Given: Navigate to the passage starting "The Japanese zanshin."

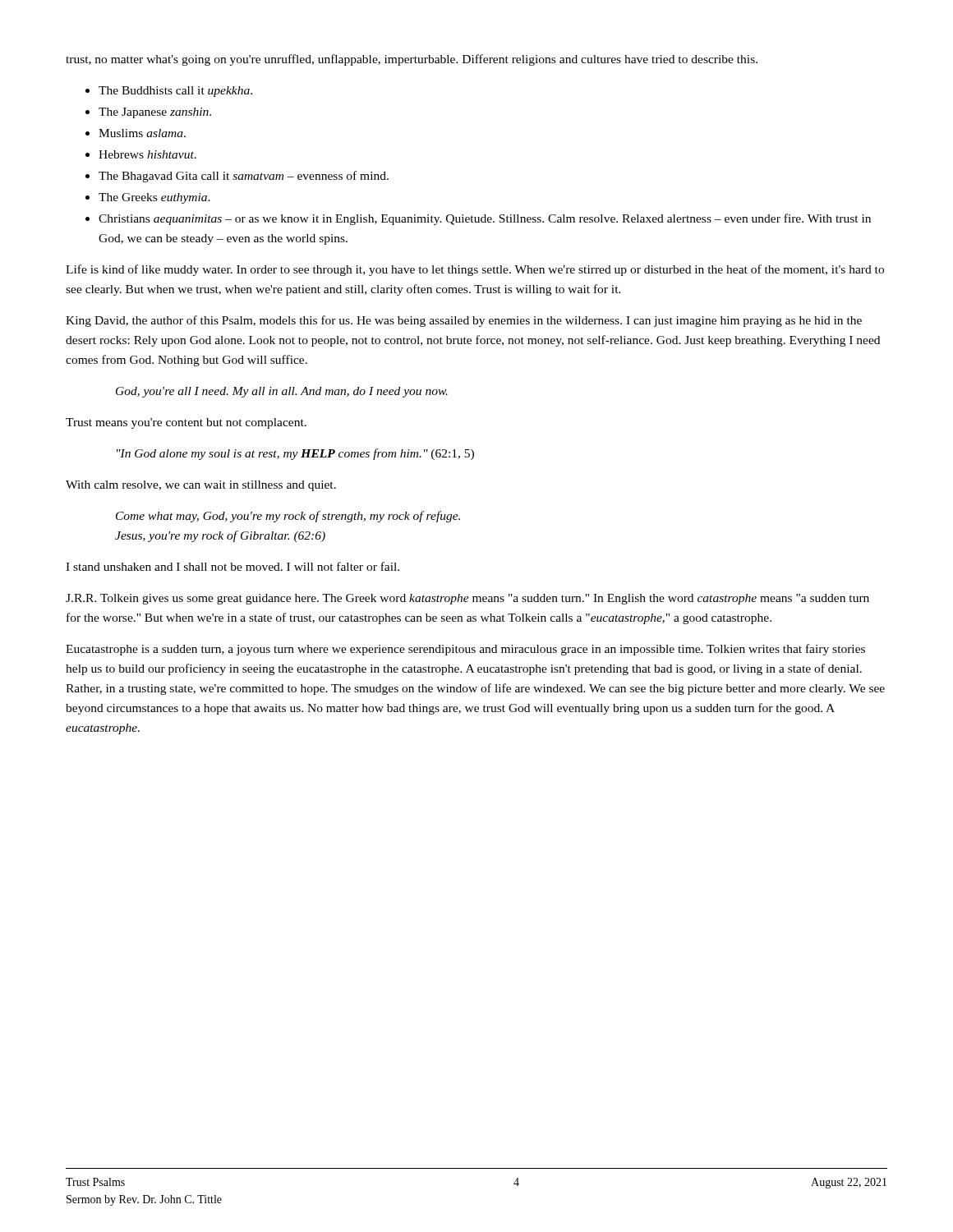Looking at the screenshot, I should [x=155, y=113].
